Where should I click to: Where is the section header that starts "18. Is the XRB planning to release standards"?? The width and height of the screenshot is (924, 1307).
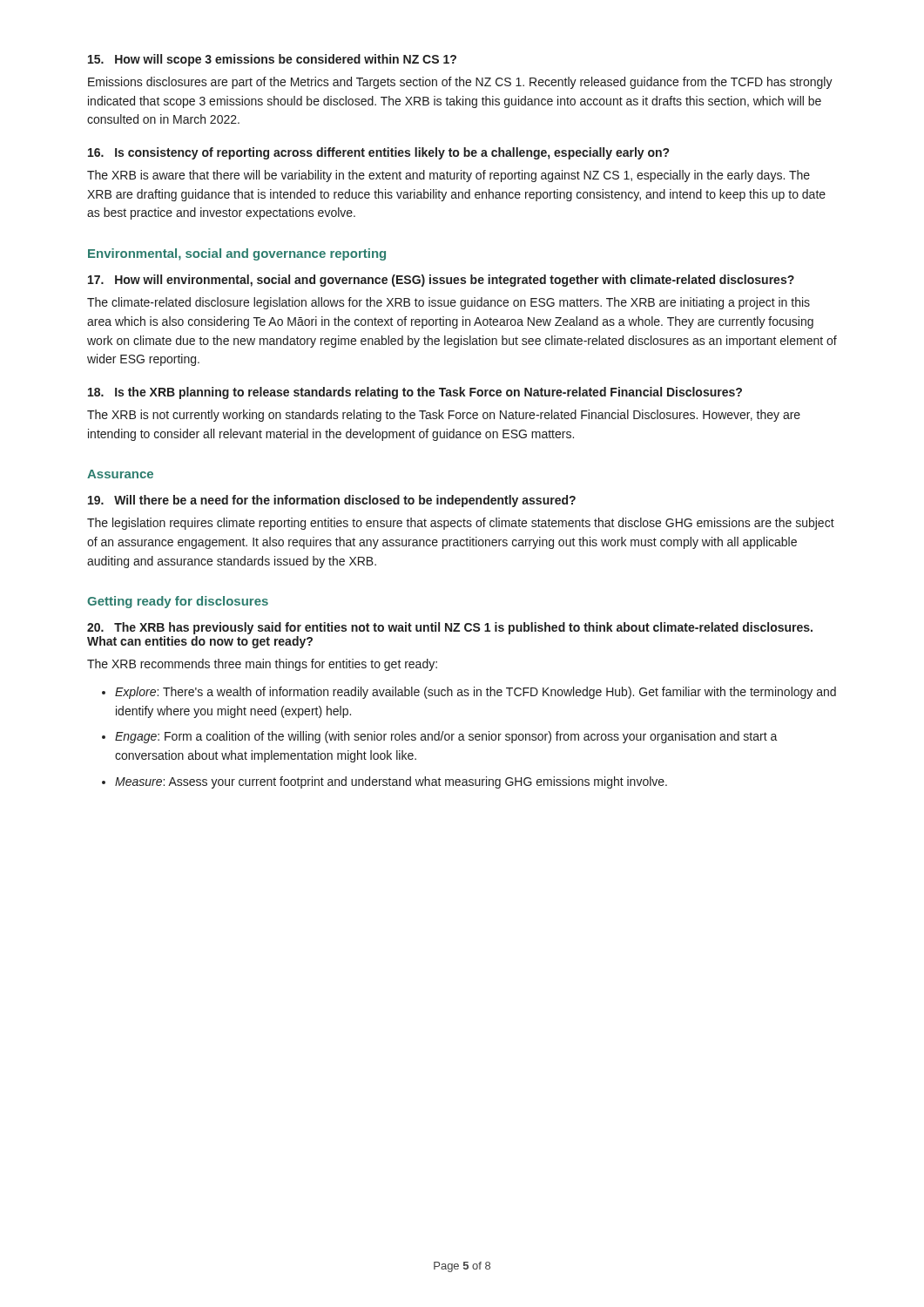click(x=415, y=392)
